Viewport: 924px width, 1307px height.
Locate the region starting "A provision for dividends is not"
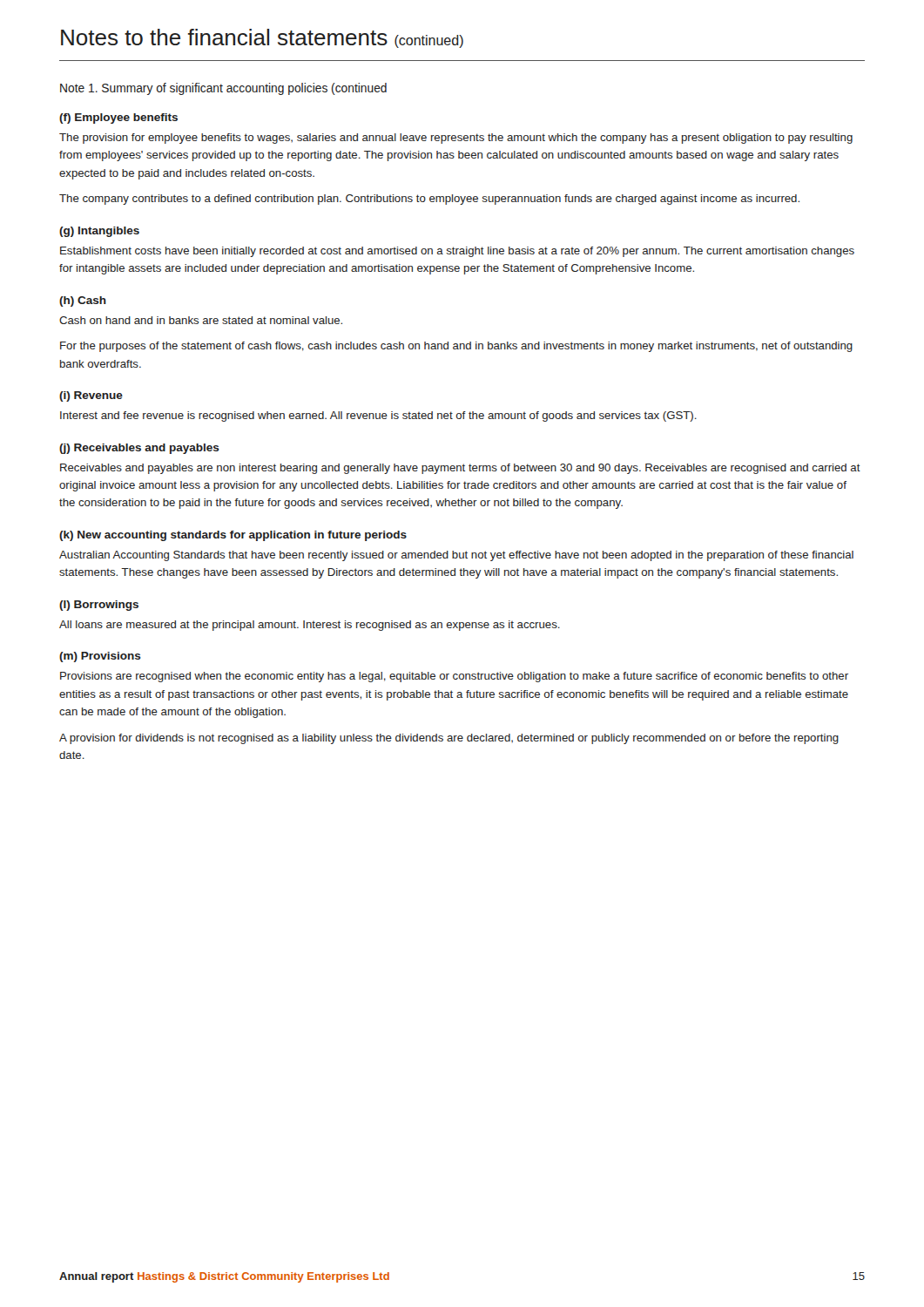pos(449,746)
